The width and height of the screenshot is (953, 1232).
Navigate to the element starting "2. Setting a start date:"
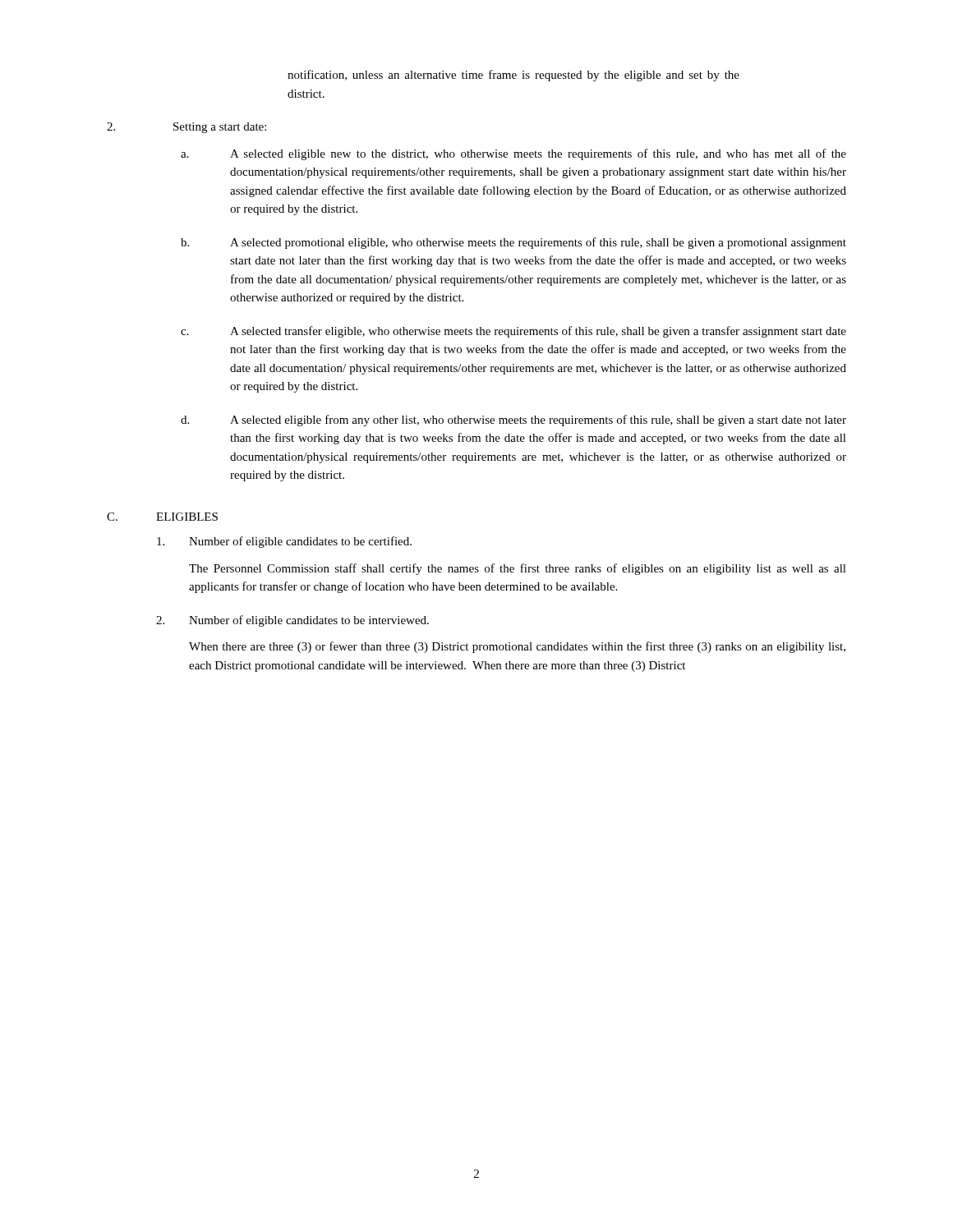186,128
